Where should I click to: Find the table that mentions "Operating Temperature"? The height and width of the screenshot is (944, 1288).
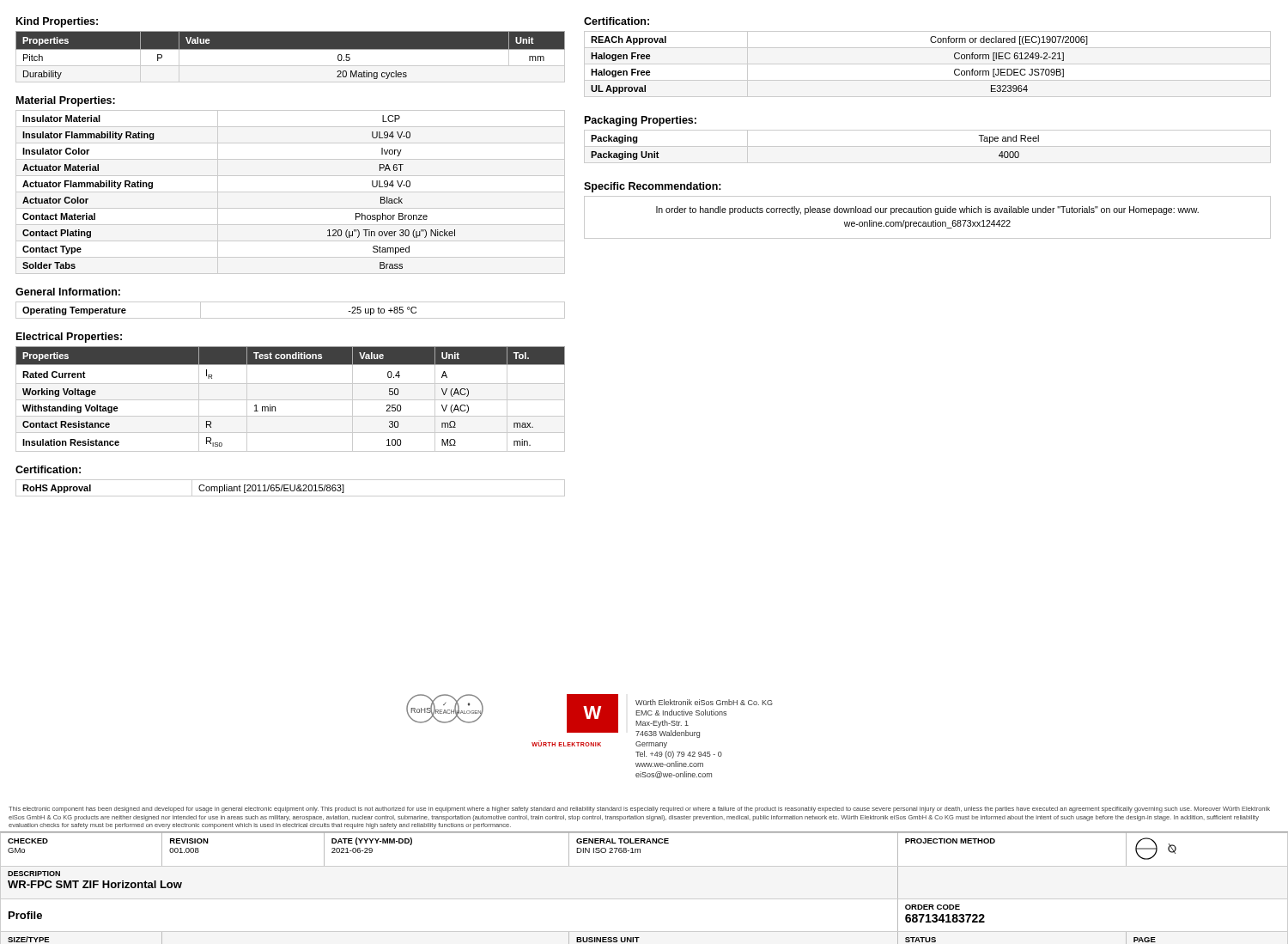pyautogui.click(x=290, y=310)
